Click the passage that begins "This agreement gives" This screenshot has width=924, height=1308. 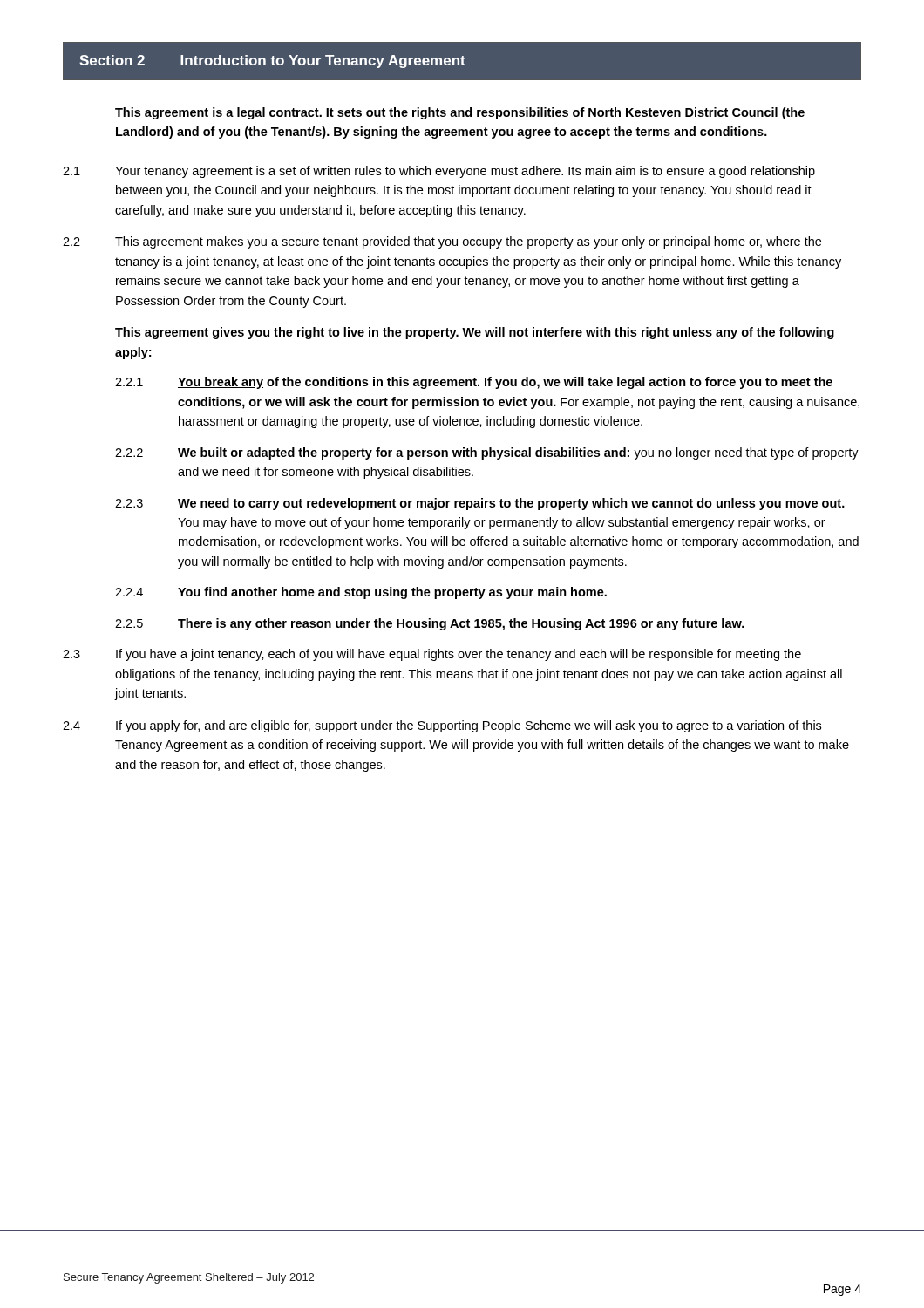coord(475,342)
